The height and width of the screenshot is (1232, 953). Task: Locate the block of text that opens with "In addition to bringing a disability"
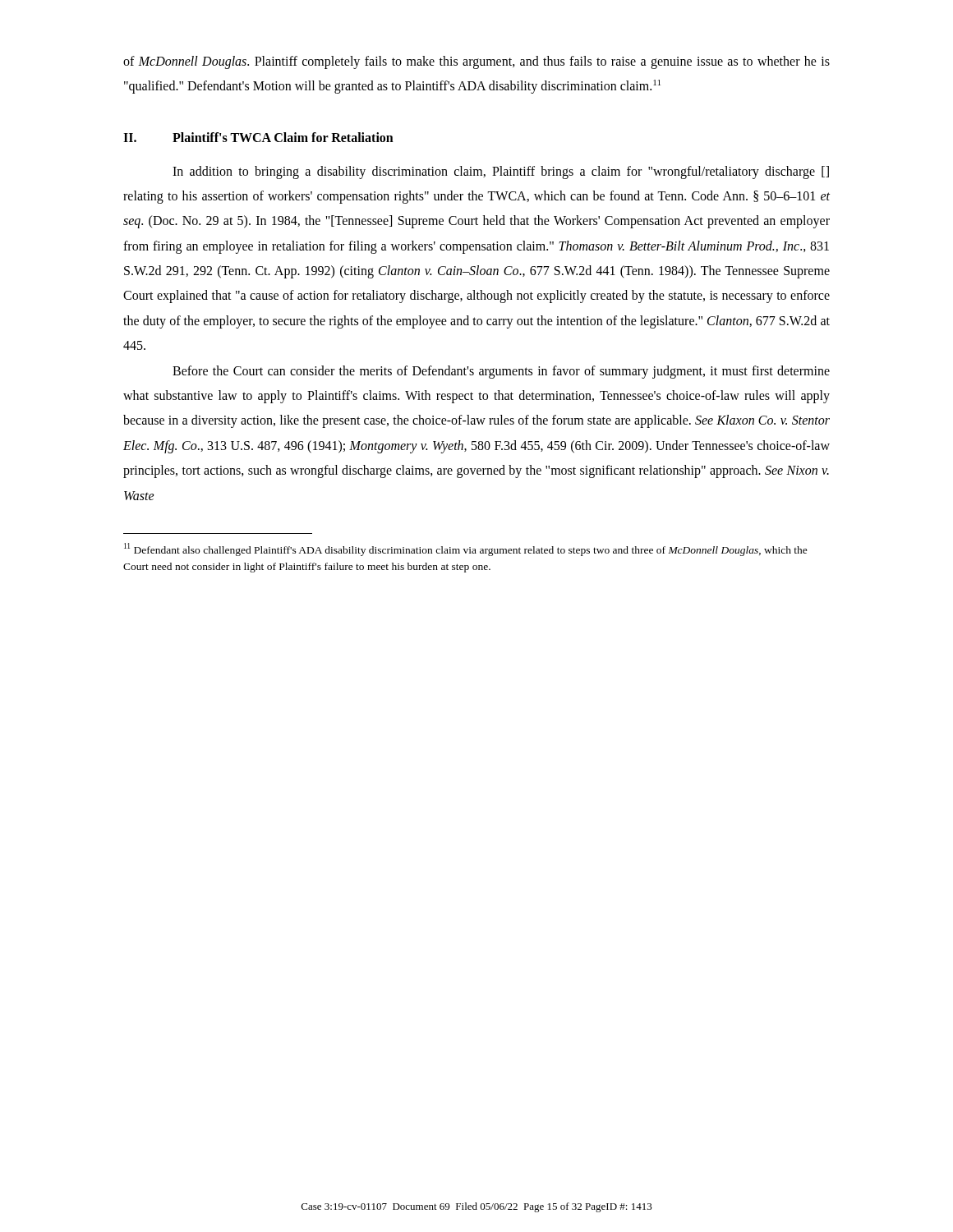pyautogui.click(x=476, y=259)
